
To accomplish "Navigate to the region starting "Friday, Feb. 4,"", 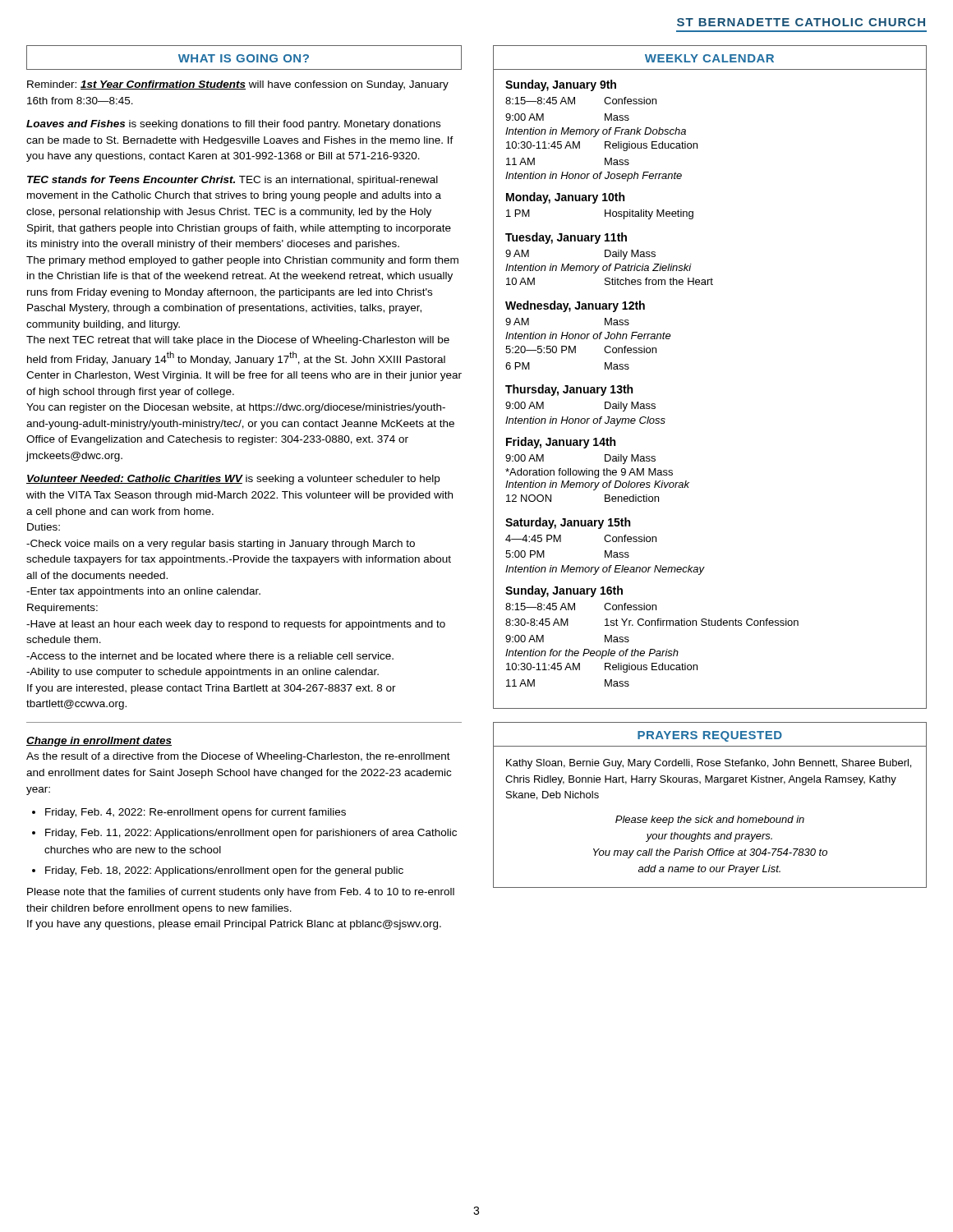I will click(195, 812).
